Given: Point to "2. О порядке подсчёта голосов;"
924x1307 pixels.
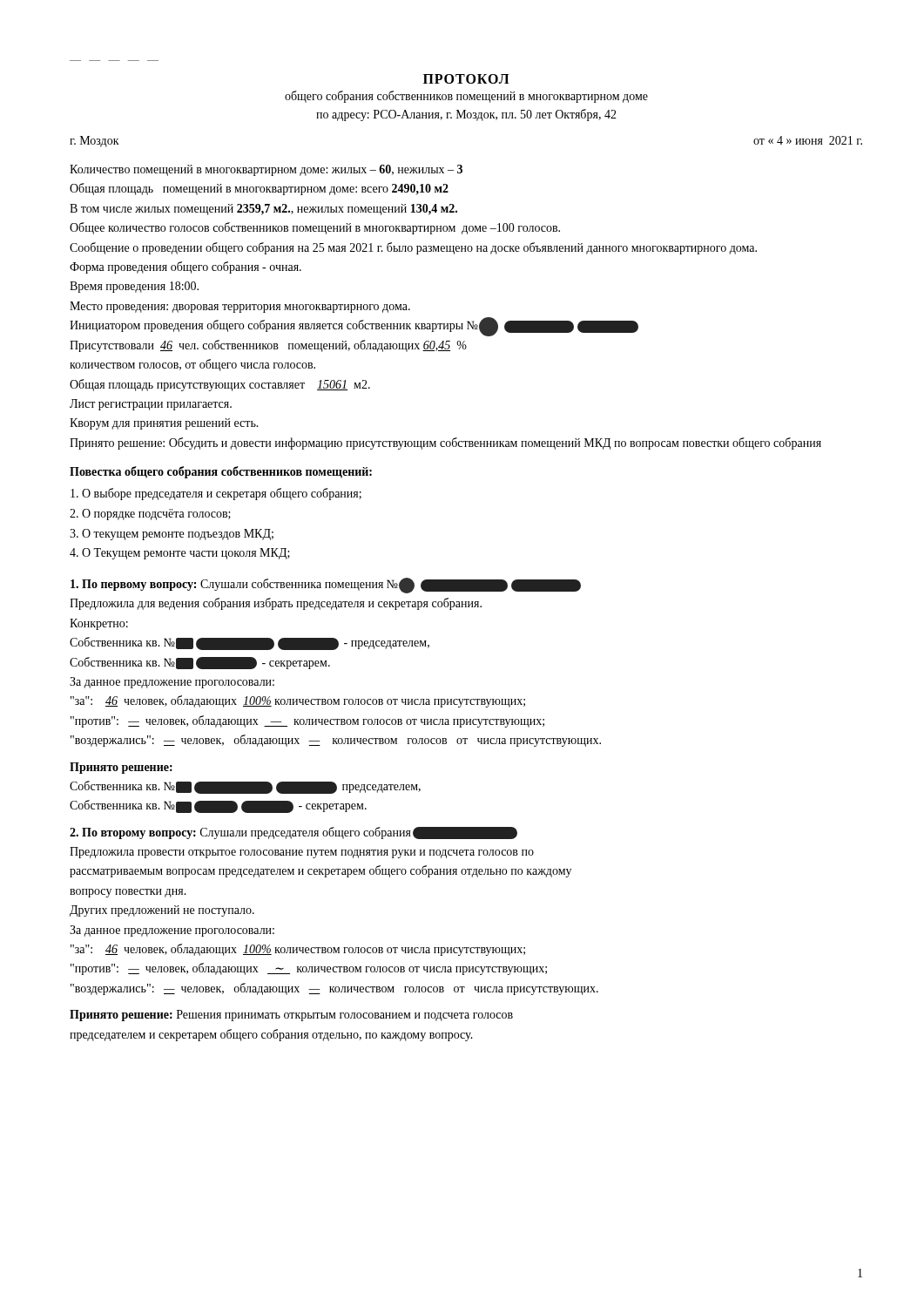Looking at the screenshot, I should [x=150, y=514].
